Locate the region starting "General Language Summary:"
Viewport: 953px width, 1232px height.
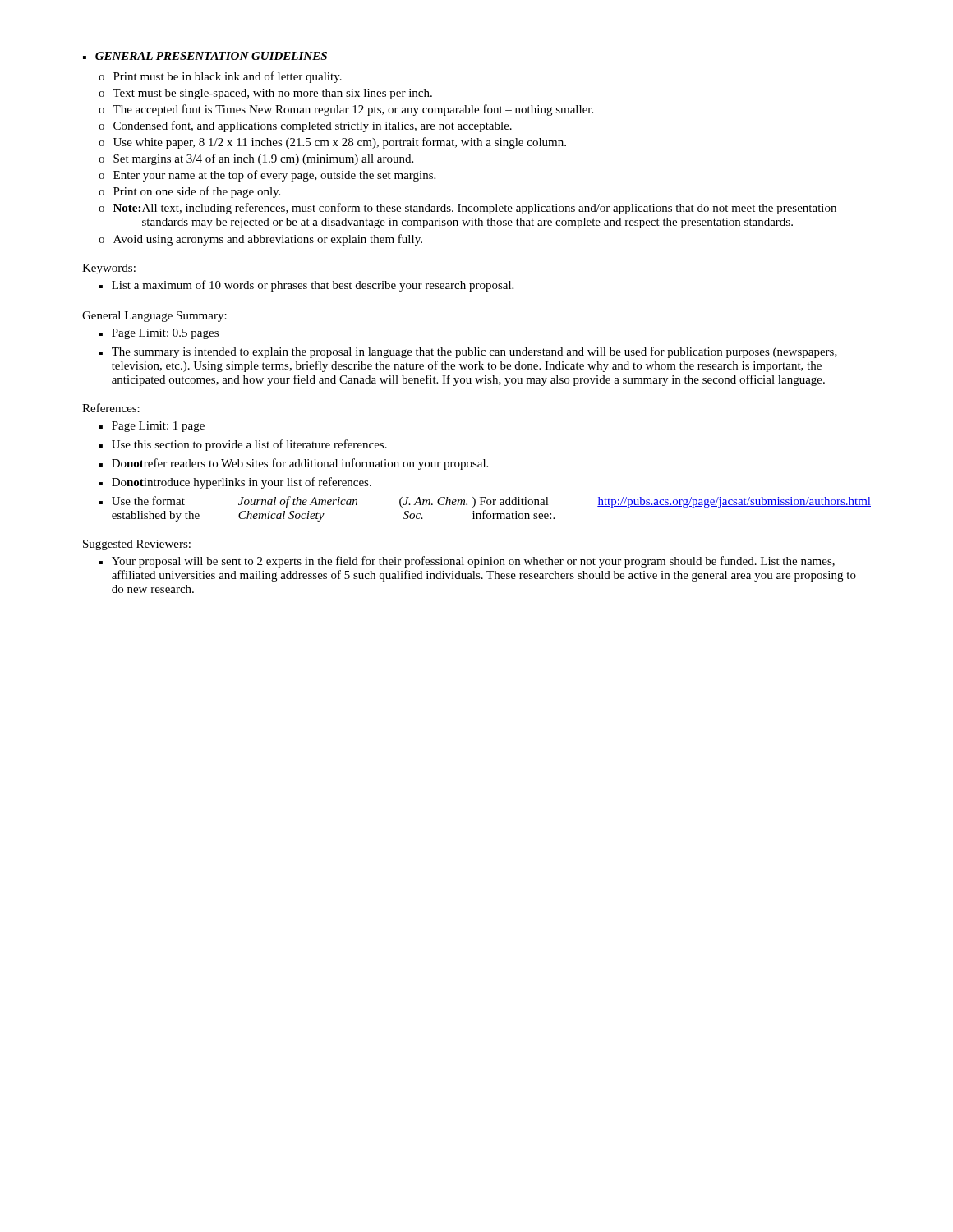155,315
